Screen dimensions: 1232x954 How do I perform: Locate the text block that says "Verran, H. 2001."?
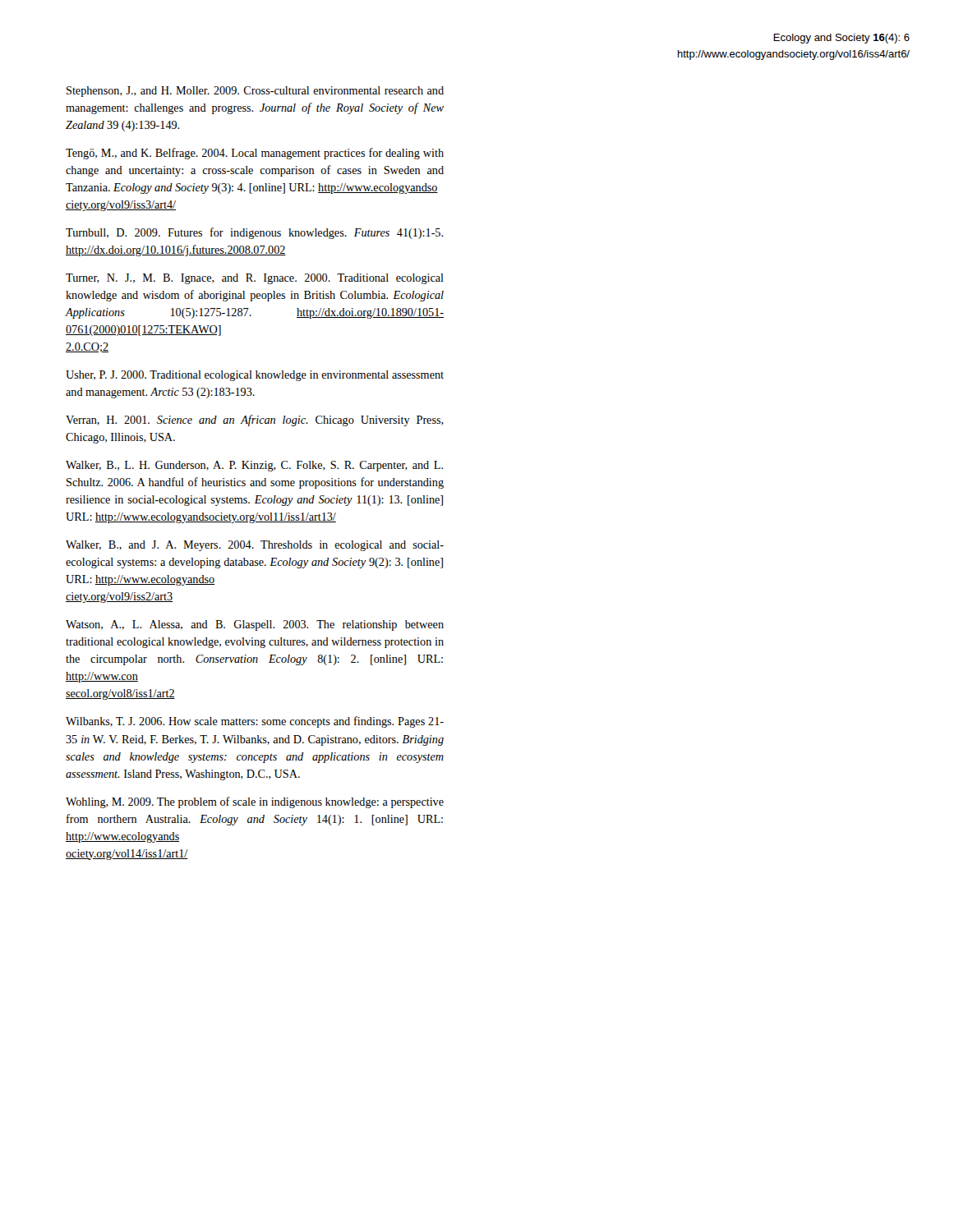255,429
